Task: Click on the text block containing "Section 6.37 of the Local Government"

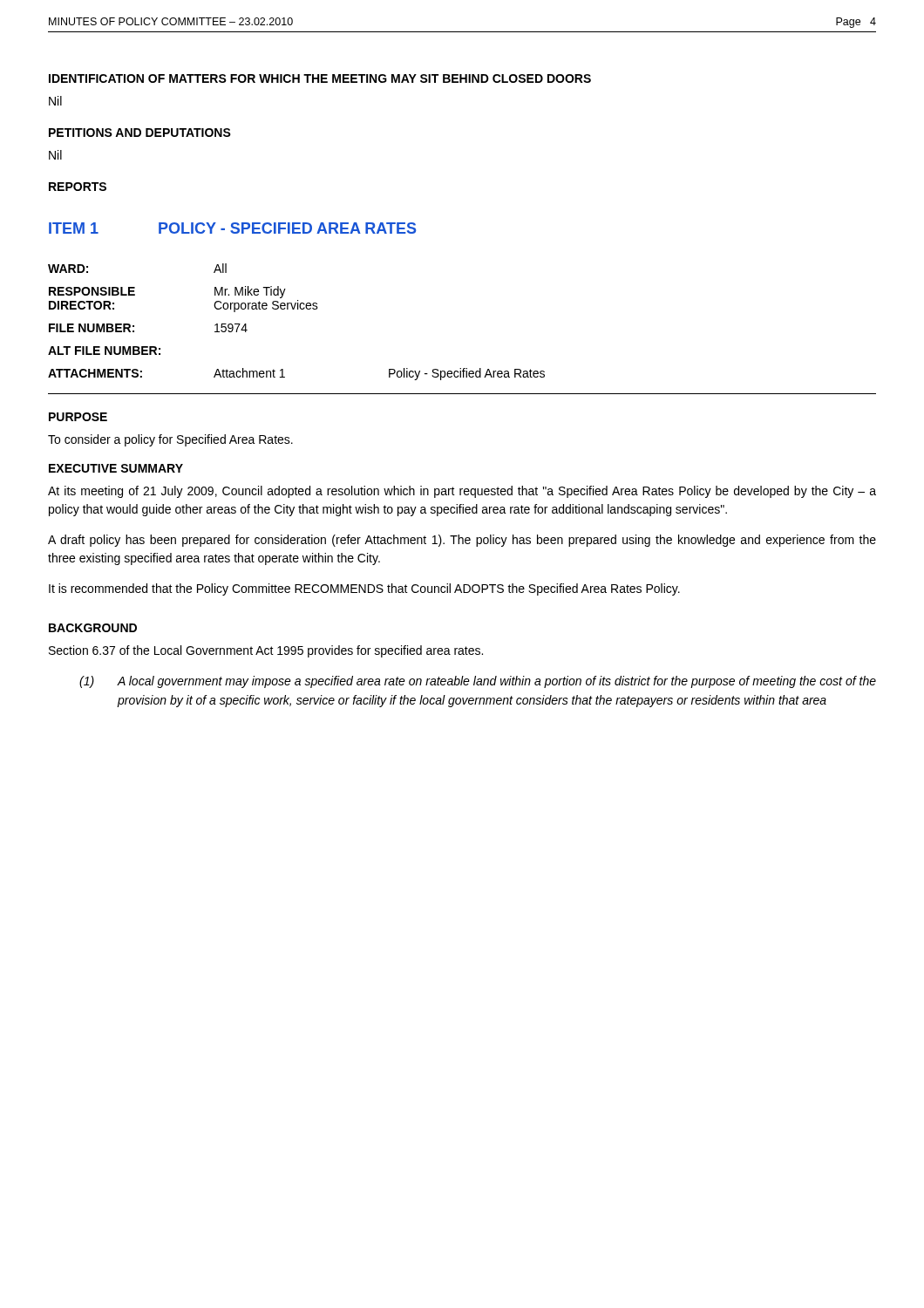Action: click(266, 651)
